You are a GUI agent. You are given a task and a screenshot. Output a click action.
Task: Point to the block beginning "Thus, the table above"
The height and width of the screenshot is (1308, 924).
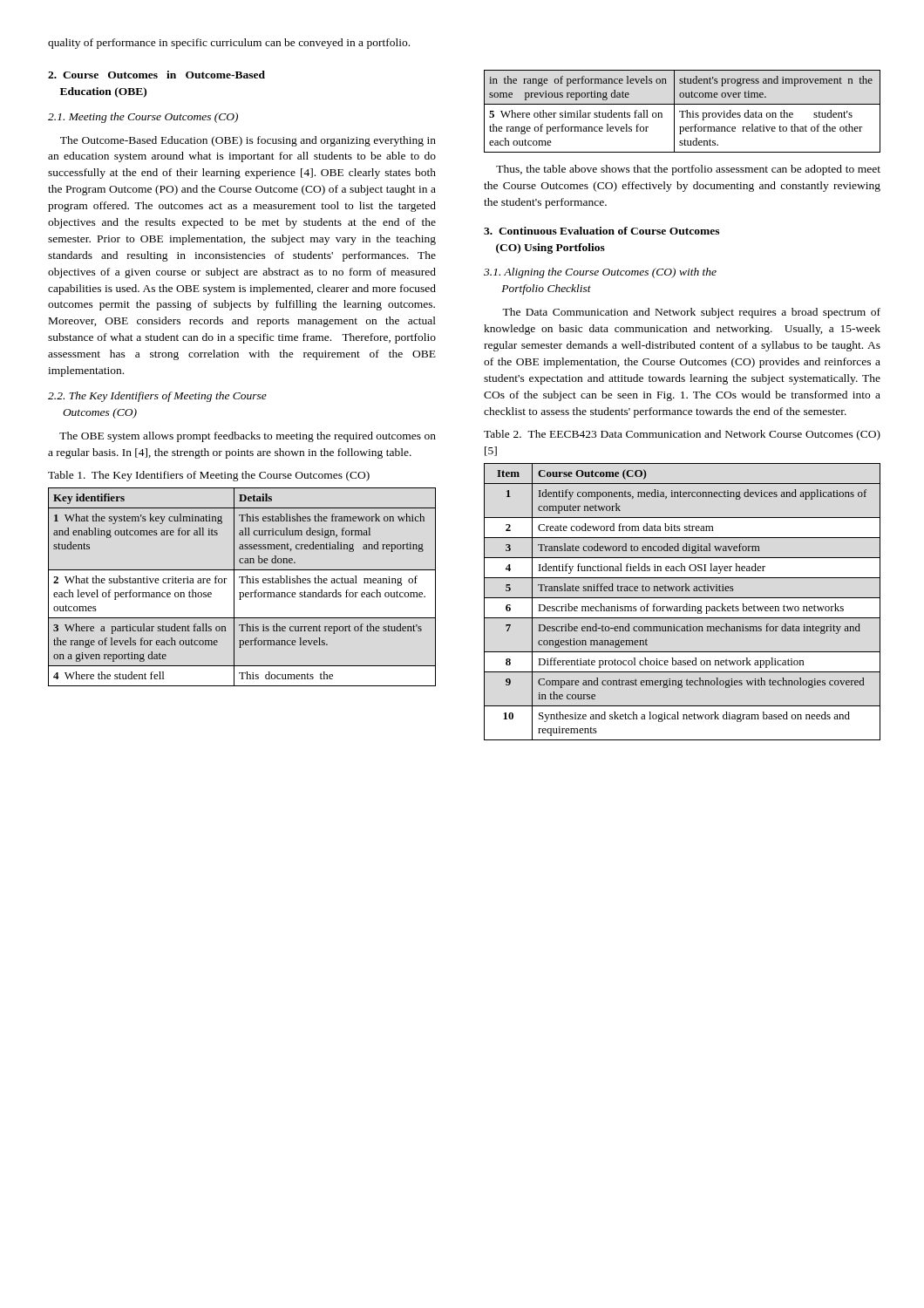pos(682,186)
